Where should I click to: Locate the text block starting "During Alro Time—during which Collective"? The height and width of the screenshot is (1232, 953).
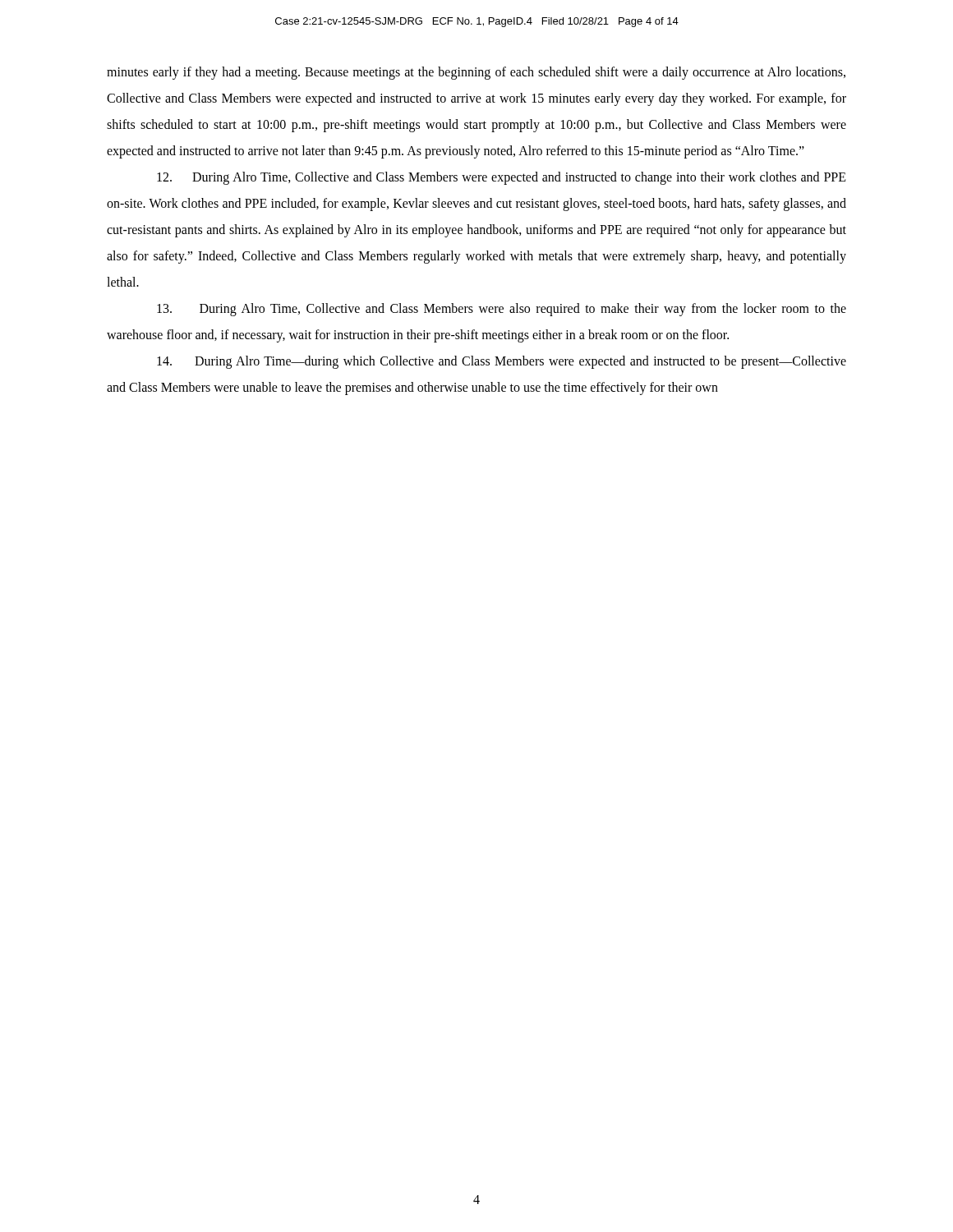coord(476,374)
